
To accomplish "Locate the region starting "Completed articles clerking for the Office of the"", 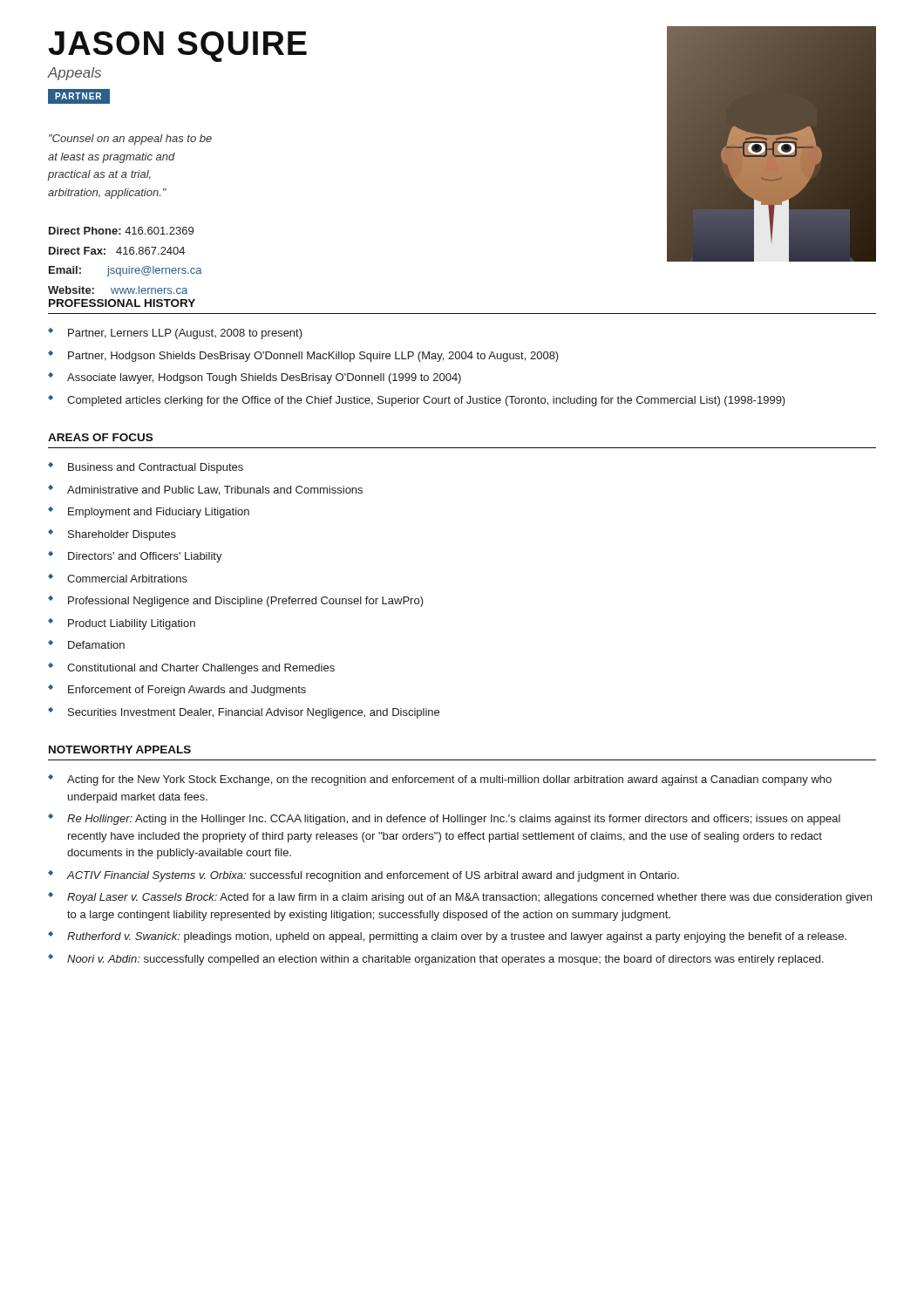I will [426, 399].
